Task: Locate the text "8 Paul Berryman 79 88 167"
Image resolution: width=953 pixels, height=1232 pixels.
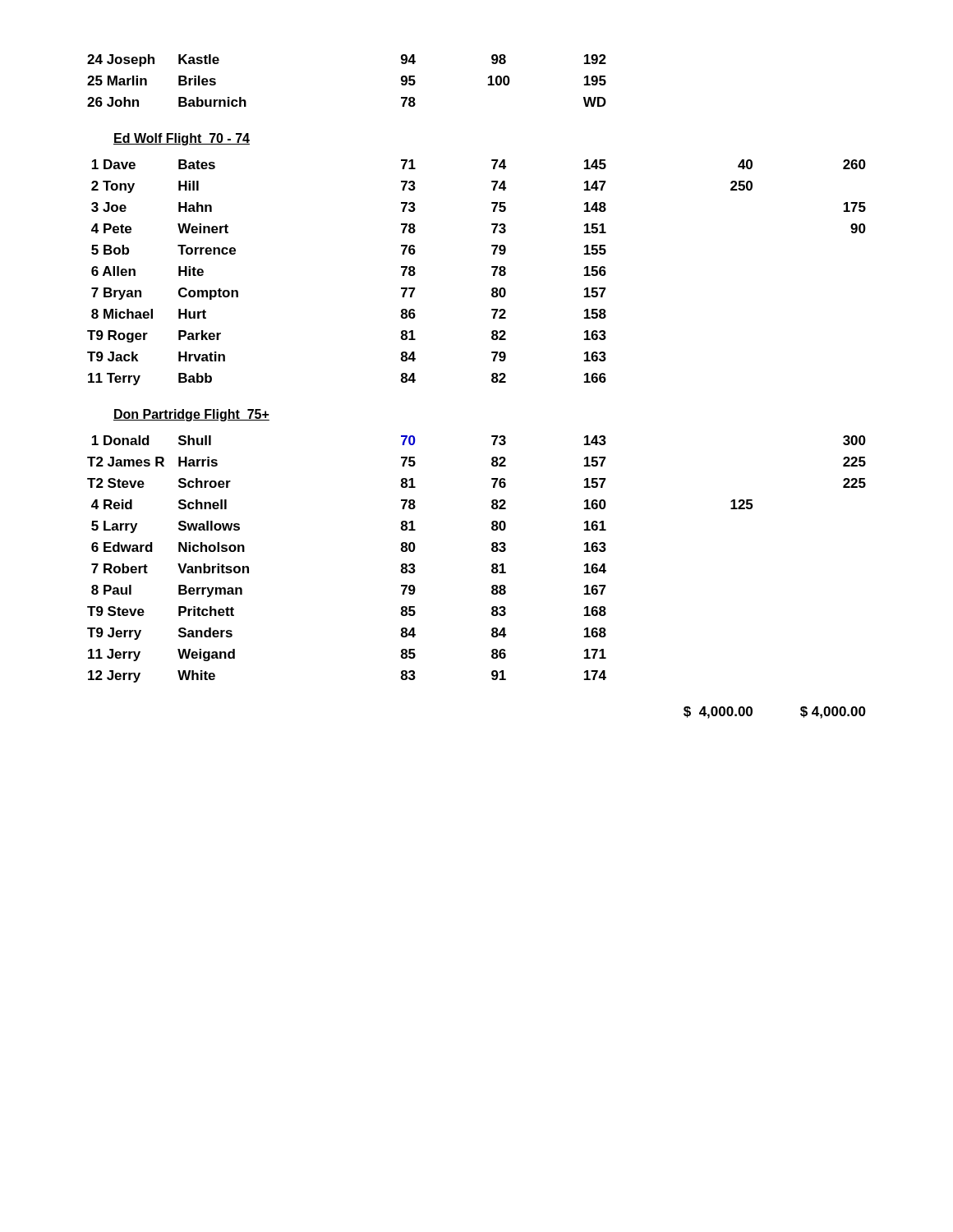Action: (x=115, y=591)
